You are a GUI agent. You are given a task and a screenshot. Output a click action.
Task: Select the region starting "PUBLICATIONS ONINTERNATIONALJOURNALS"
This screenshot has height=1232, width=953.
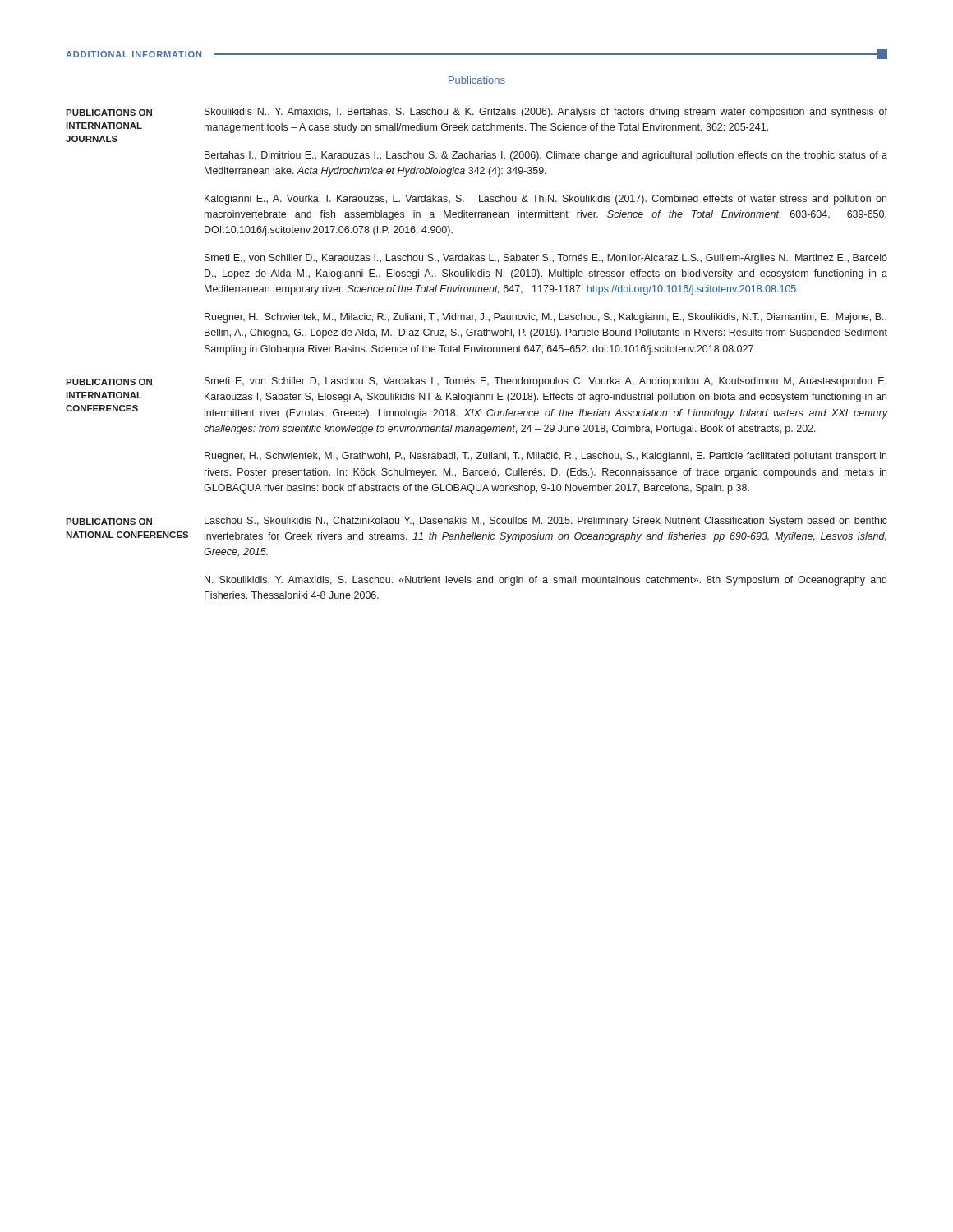[109, 126]
